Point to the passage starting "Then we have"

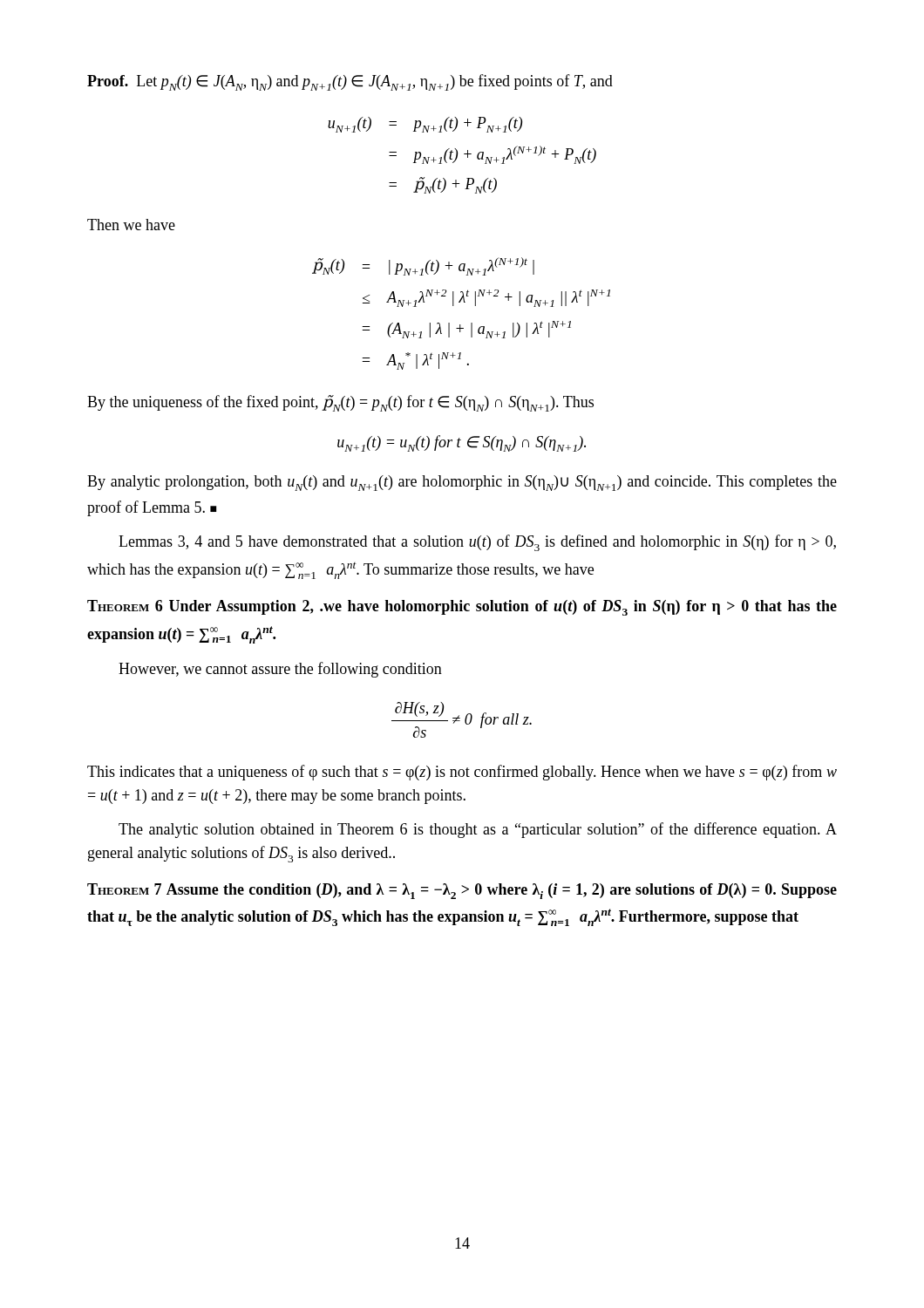[131, 225]
